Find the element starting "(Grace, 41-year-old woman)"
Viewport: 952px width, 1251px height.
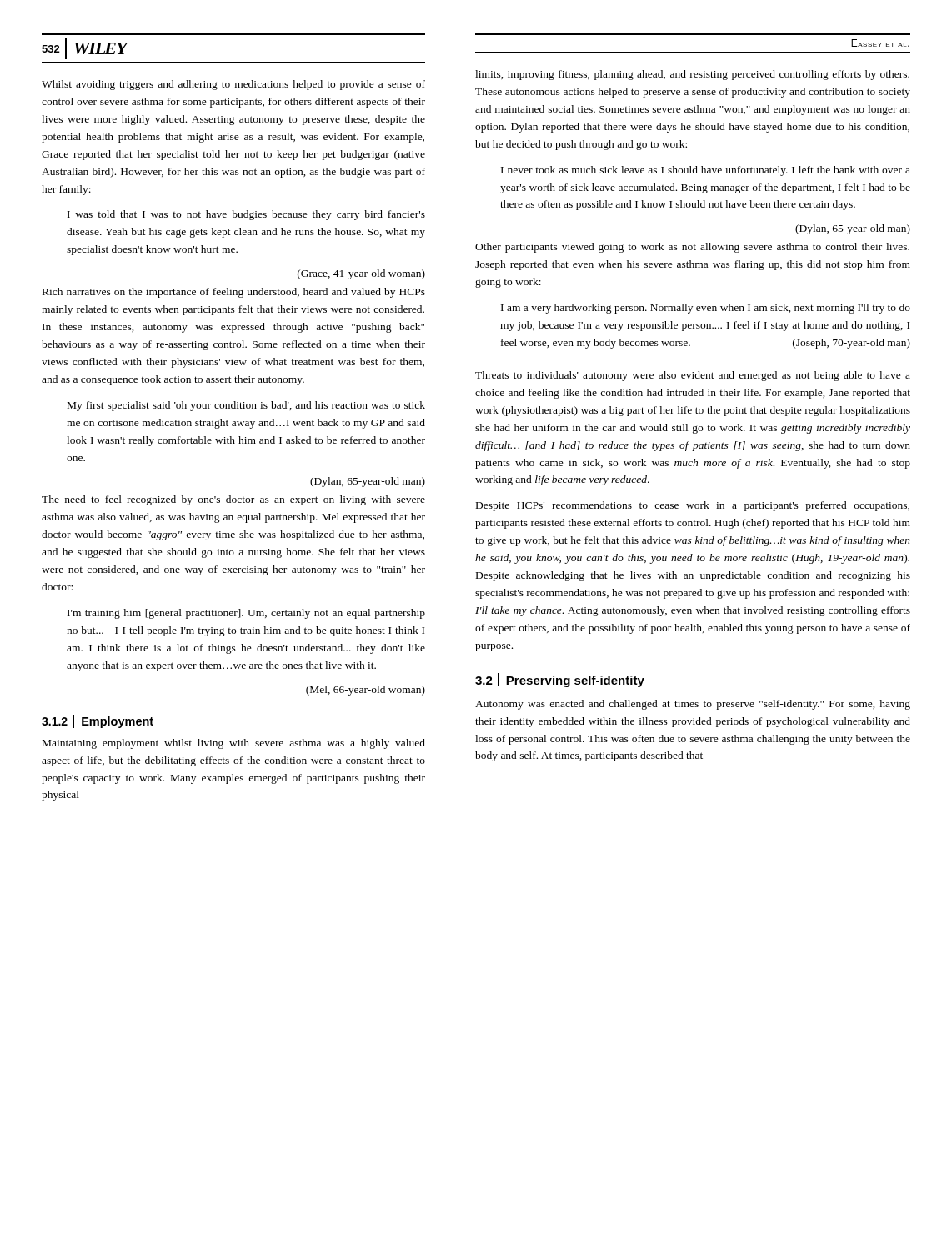click(361, 273)
